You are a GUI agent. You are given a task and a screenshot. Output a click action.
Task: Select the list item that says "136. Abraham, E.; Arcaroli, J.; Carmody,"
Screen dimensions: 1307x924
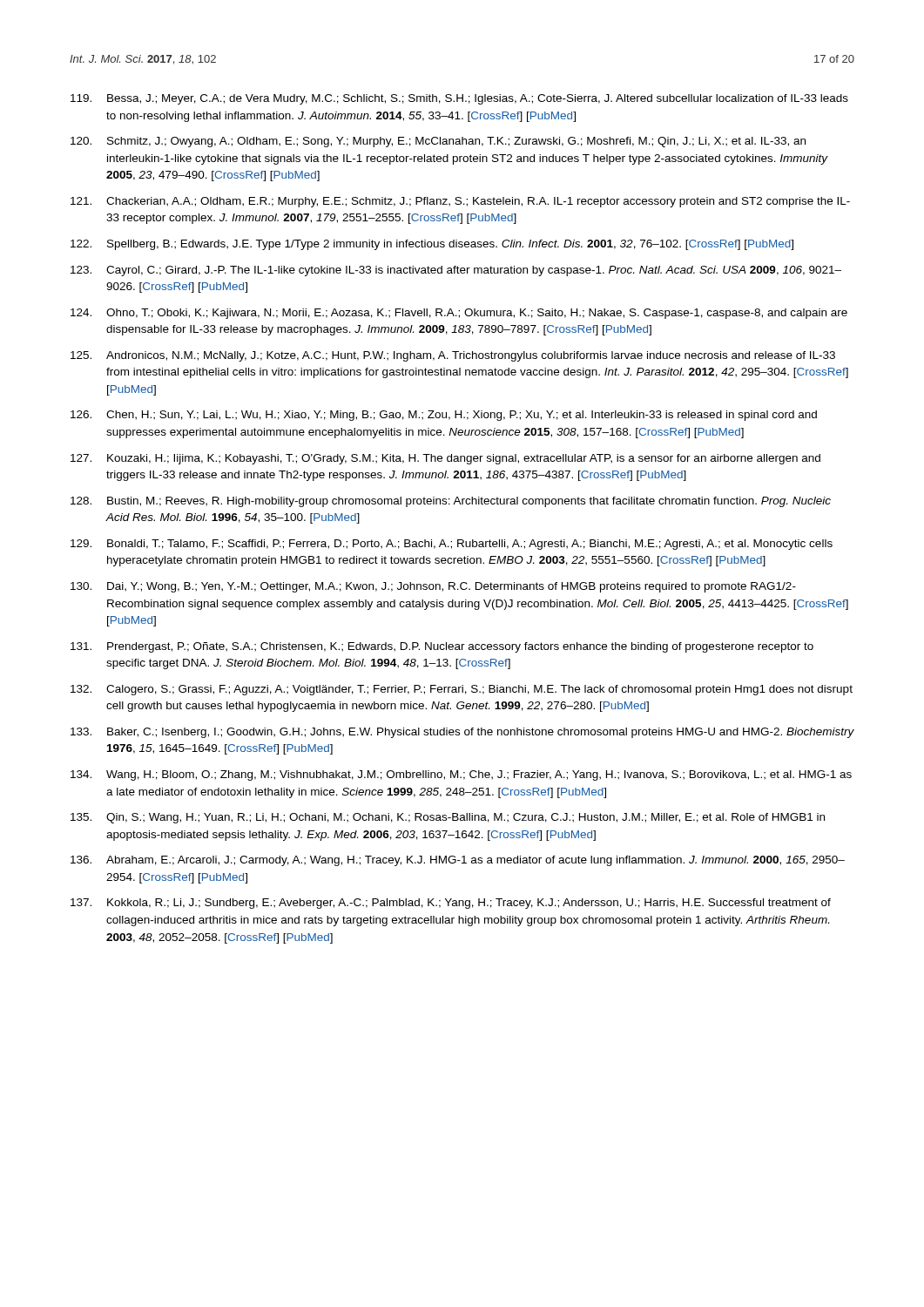click(462, 869)
